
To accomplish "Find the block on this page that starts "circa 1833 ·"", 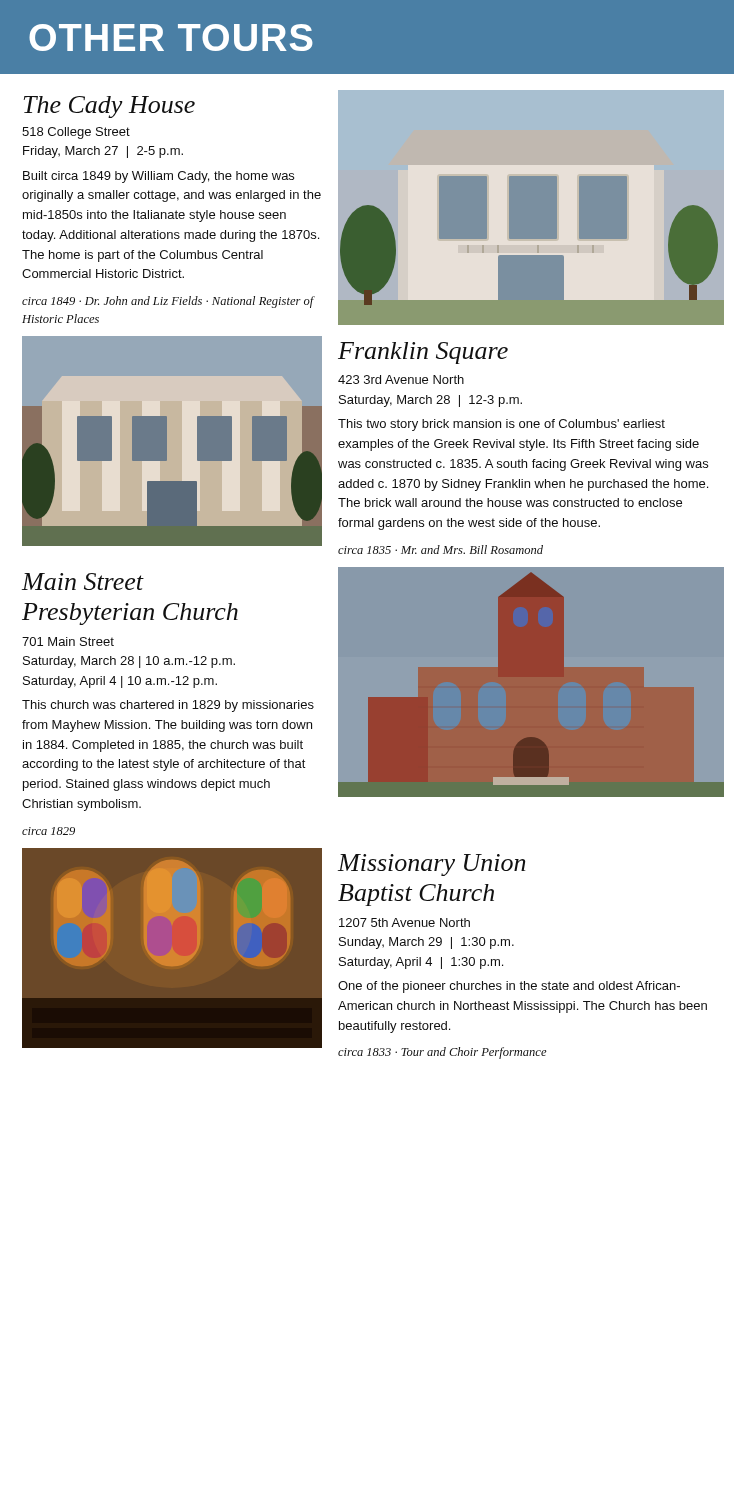I will tap(442, 1052).
